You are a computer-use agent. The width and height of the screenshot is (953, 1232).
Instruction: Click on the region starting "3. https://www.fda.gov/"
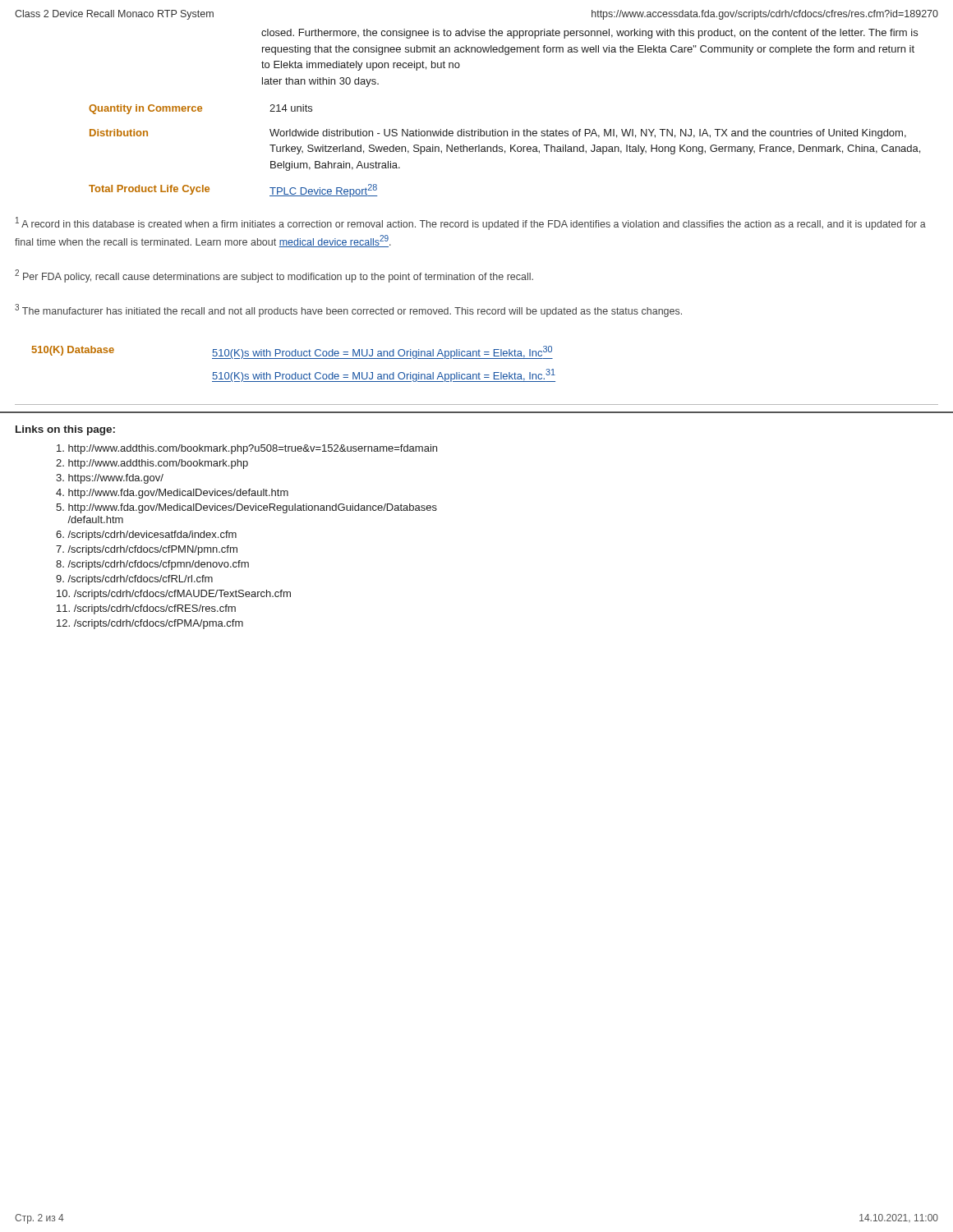pyautogui.click(x=110, y=478)
